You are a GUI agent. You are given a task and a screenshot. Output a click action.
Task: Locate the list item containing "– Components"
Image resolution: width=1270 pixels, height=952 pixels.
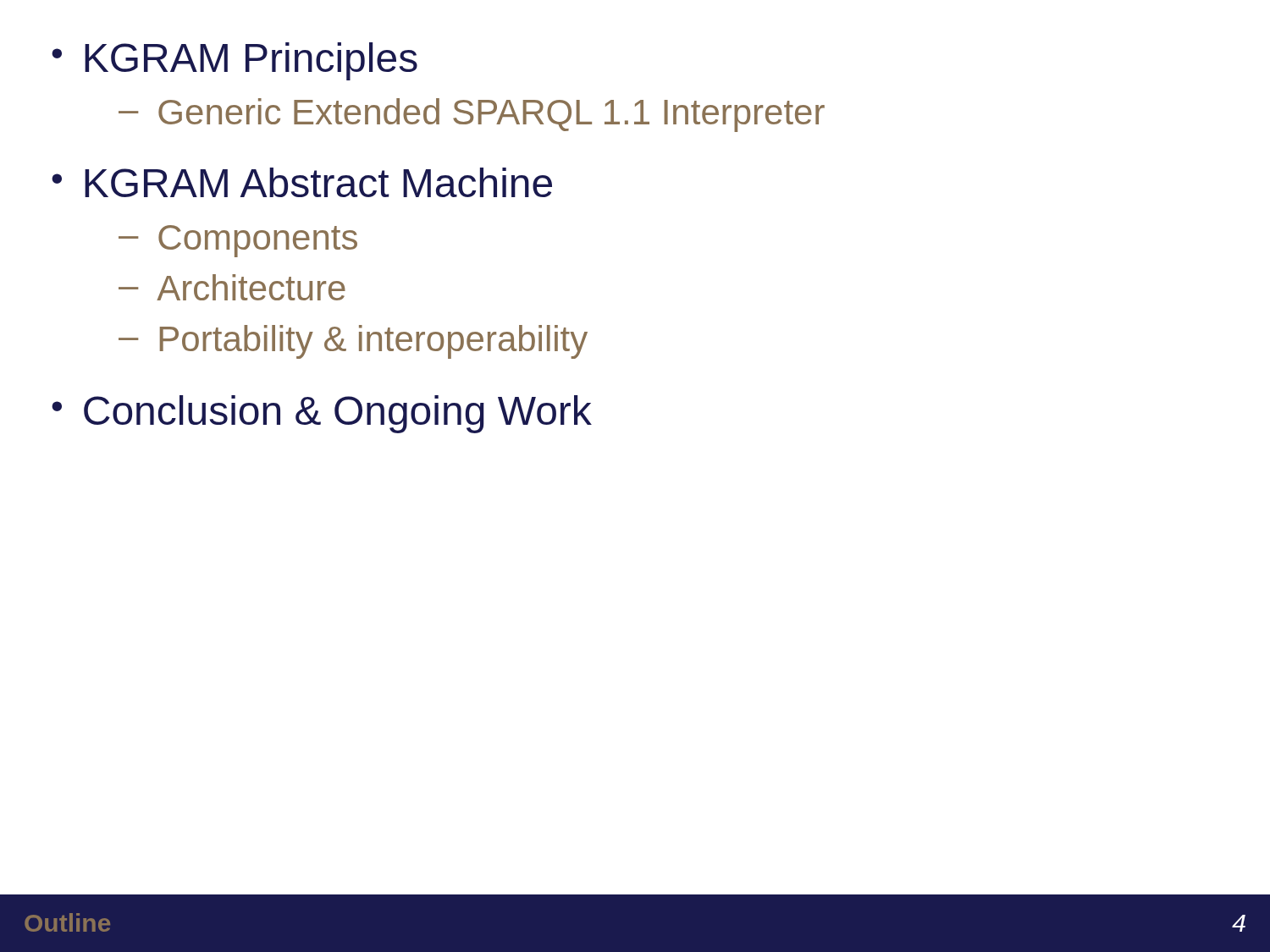pyautogui.click(x=239, y=238)
